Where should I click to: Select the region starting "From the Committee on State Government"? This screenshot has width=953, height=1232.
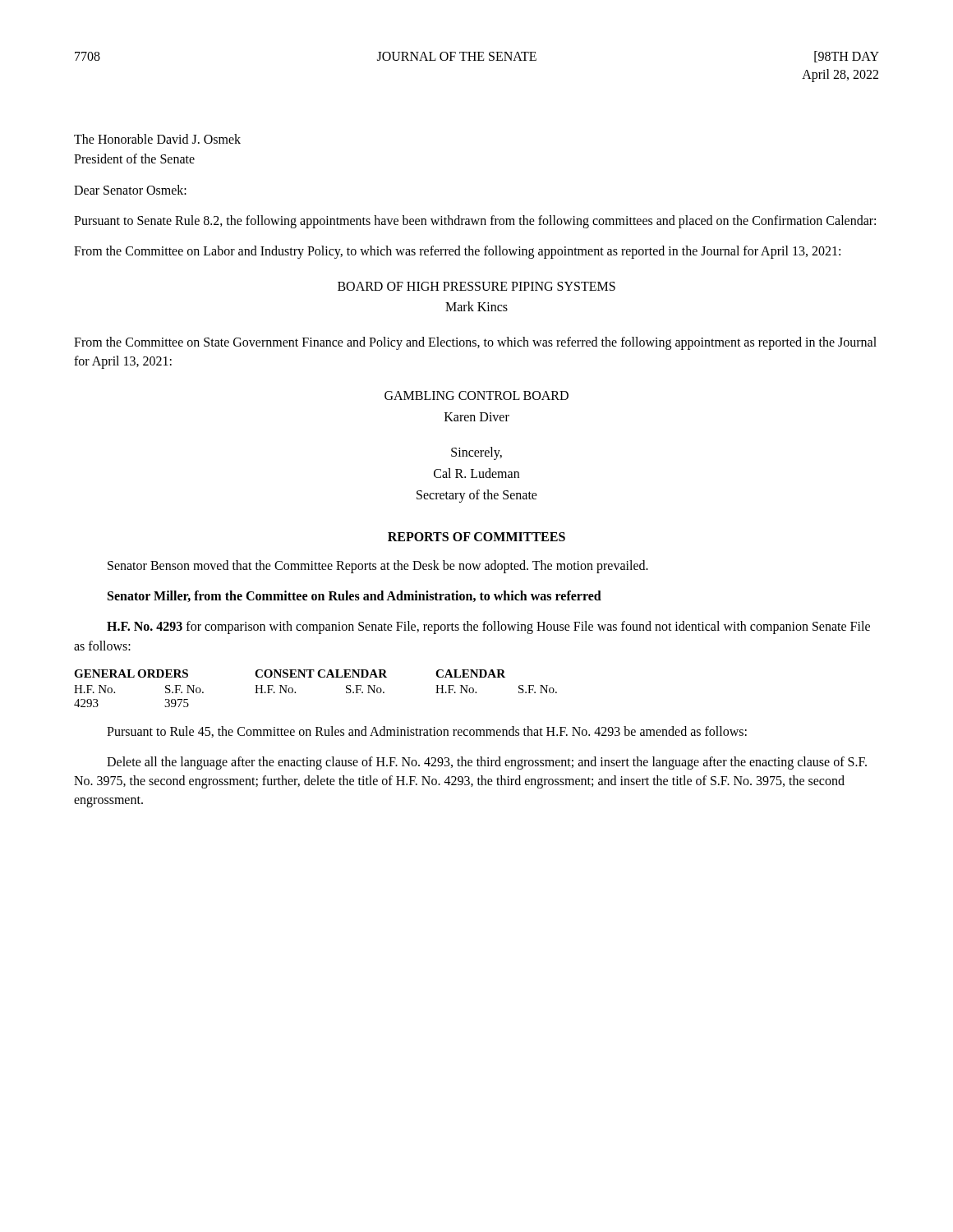coord(475,351)
